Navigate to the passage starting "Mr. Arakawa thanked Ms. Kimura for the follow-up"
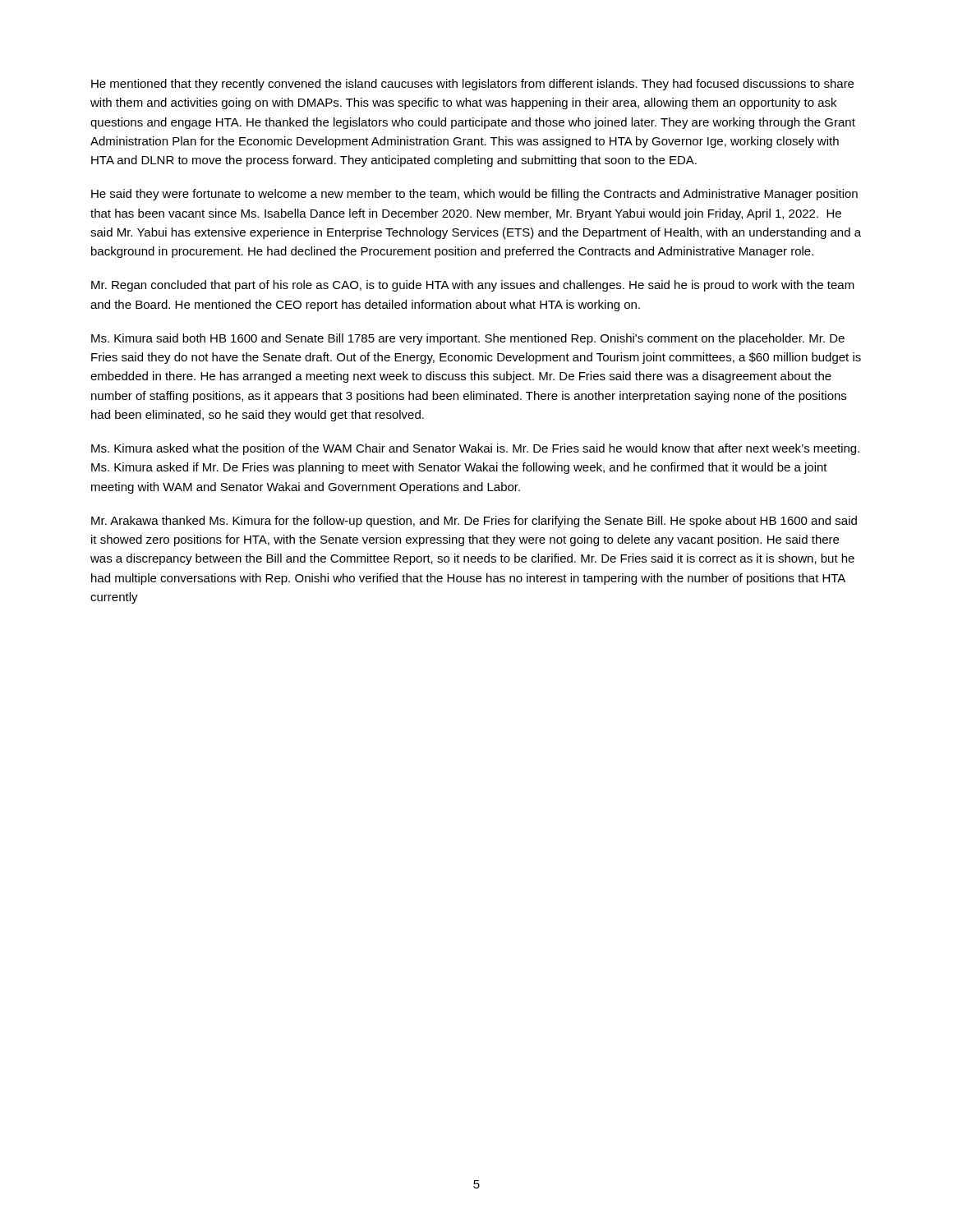The image size is (953, 1232). pyautogui.click(x=474, y=558)
